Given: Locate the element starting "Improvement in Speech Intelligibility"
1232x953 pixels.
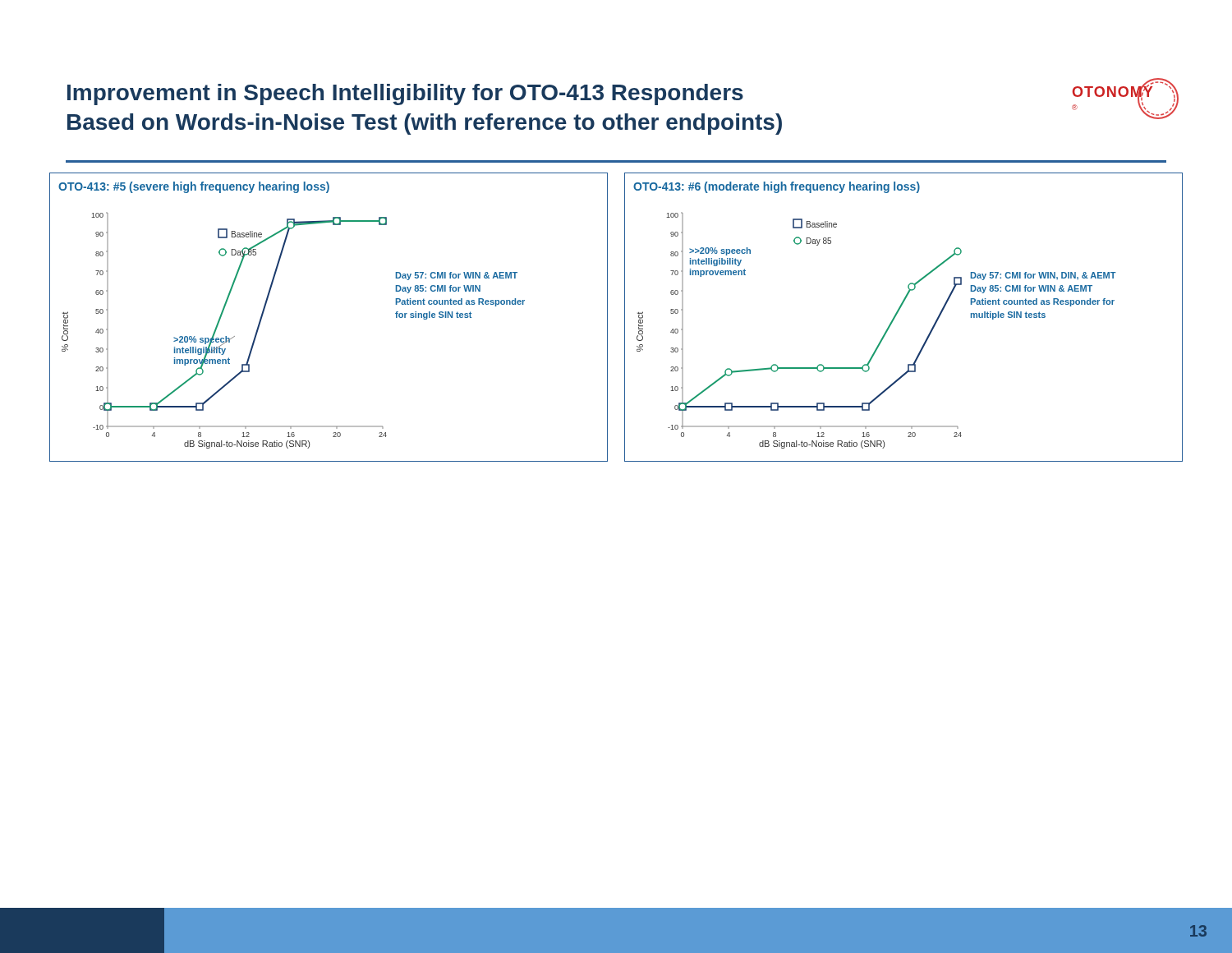Looking at the screenshot, I should (558, 108).
